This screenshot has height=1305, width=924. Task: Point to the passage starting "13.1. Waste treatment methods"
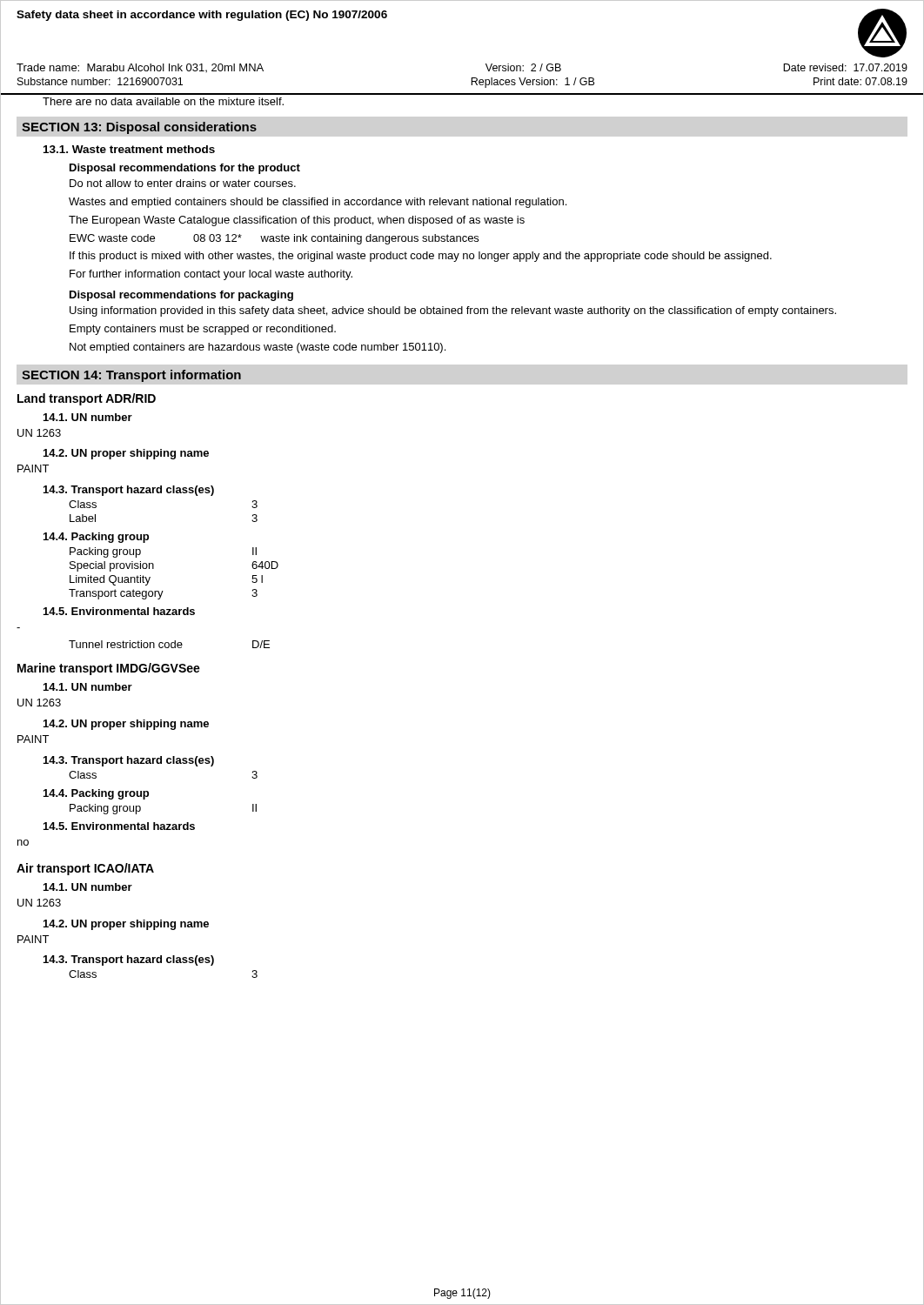(x=129, y=149)
